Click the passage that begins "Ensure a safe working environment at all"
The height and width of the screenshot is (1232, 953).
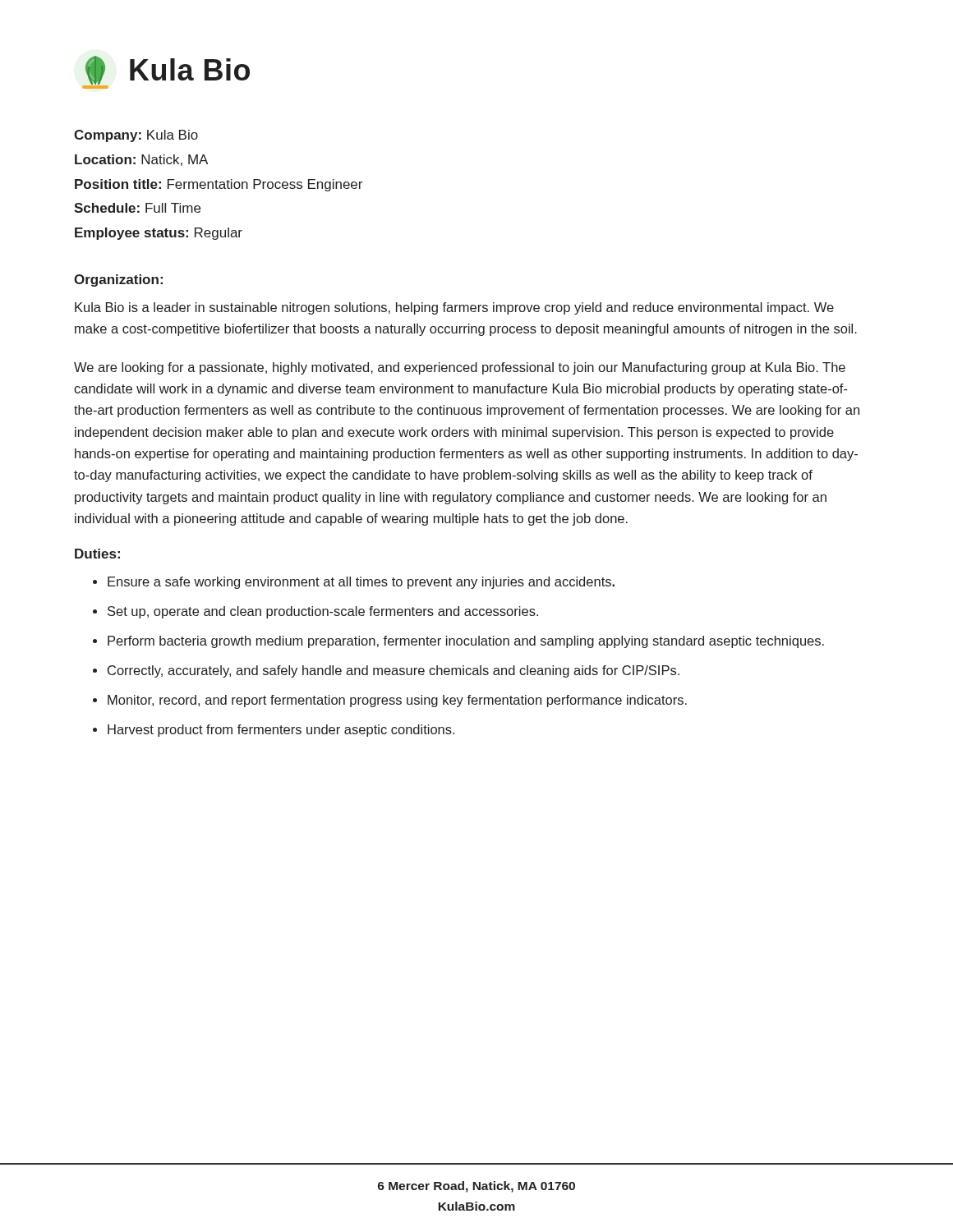pos(361,581)
